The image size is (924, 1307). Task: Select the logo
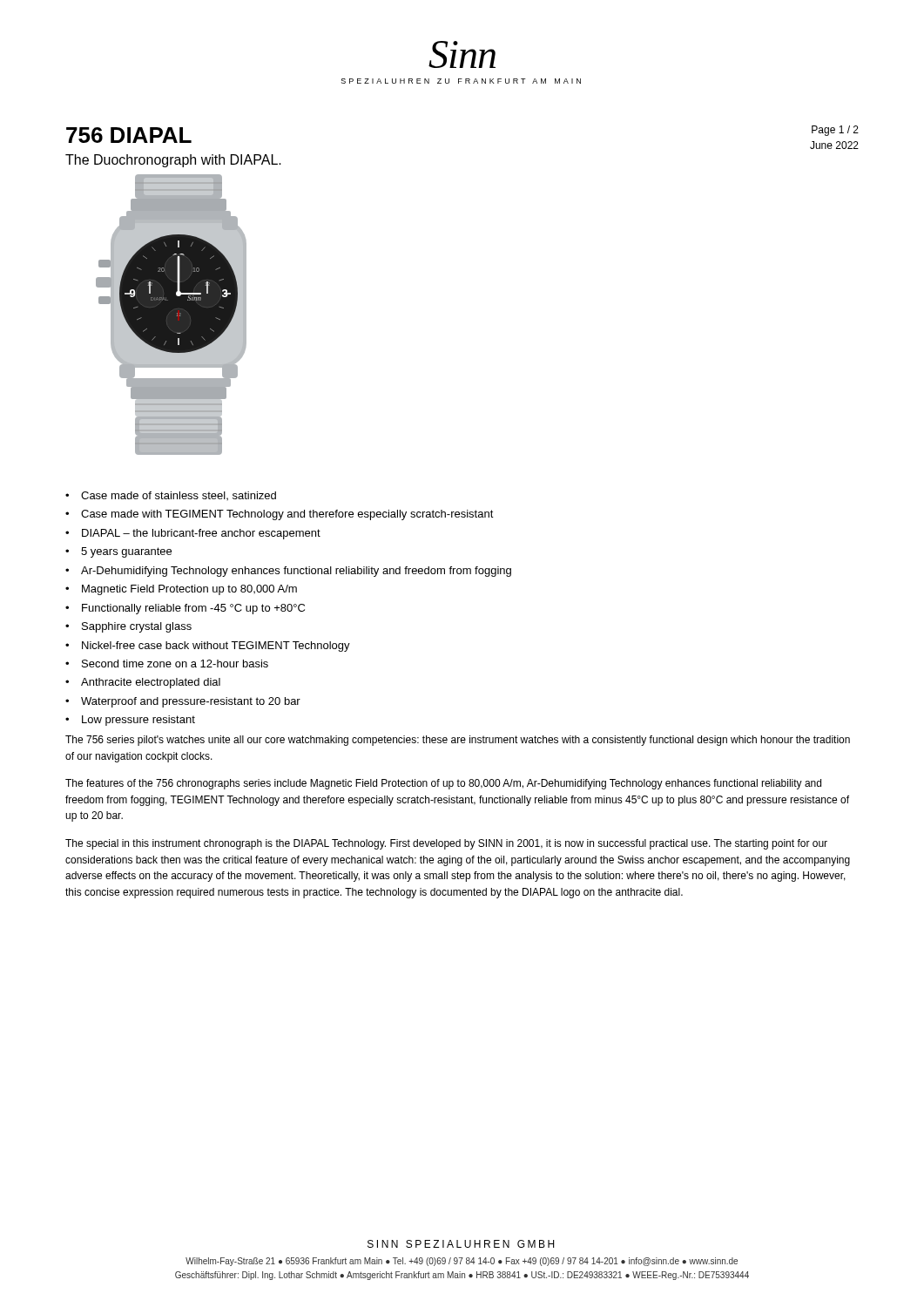(x=462, y=61)
